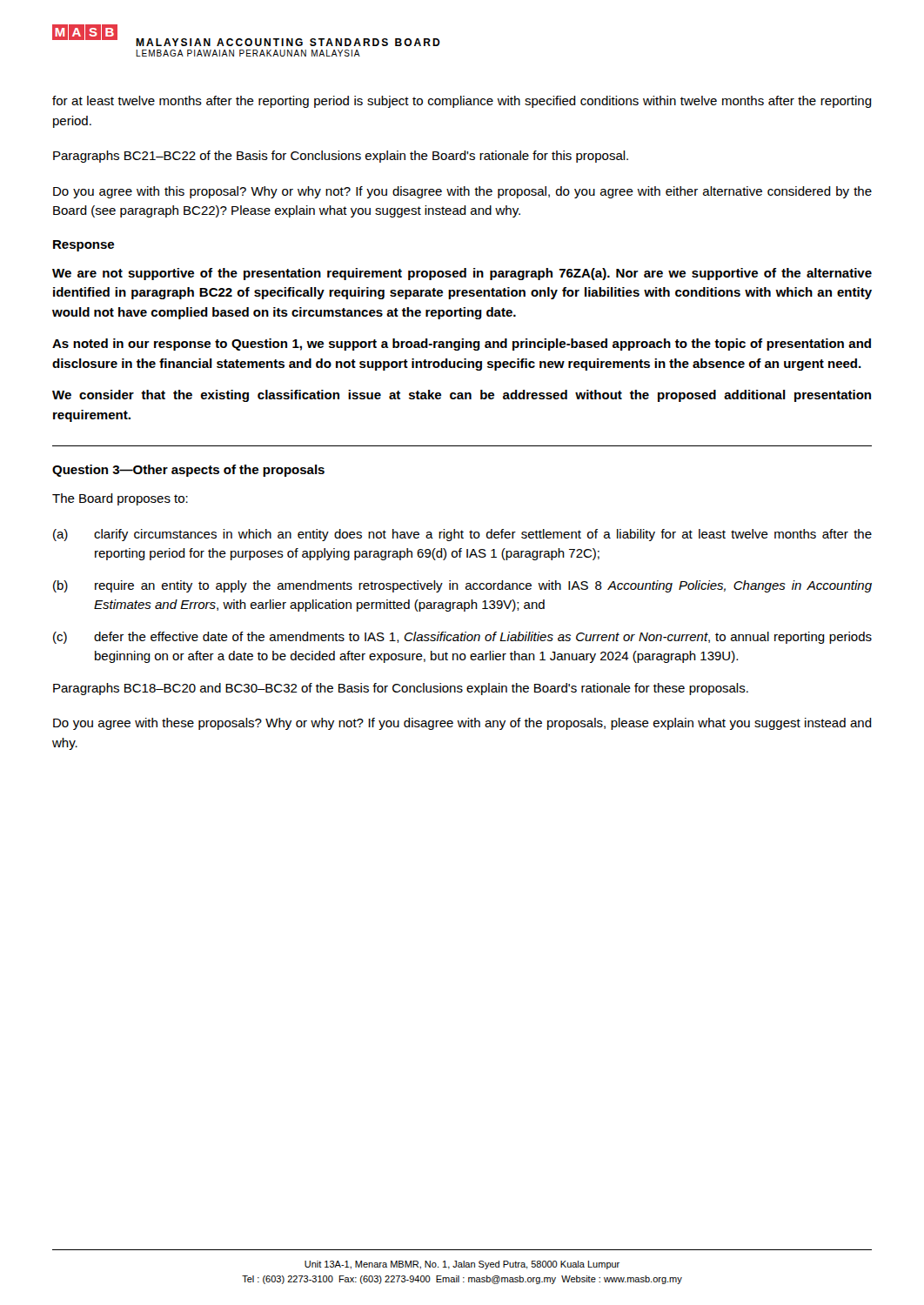Point to the block beginning "Do you agree with these proposals?"
The height and width of the screenshot is (1305, 924).
462,732
